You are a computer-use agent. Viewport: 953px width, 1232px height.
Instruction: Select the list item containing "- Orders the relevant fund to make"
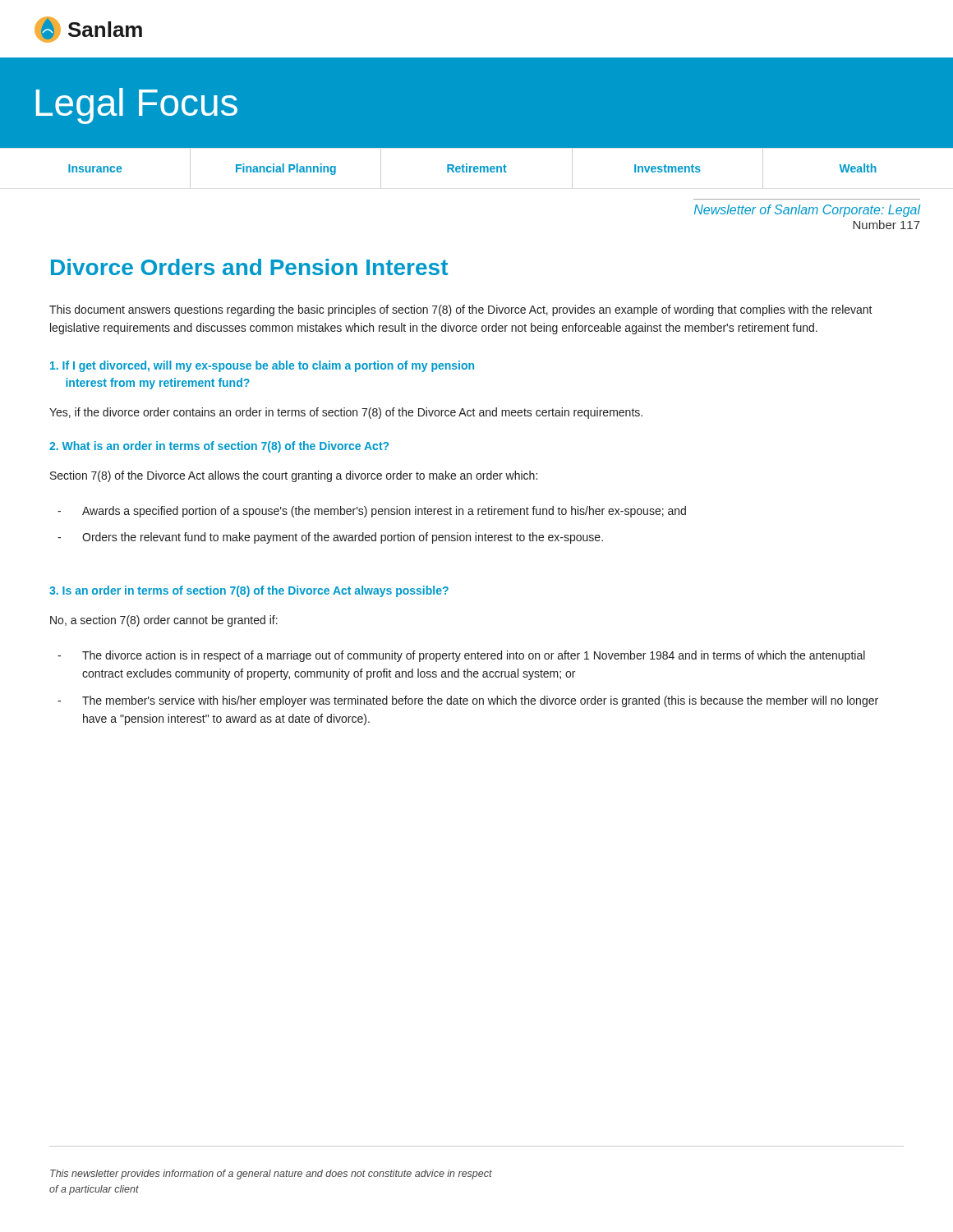point(476,537)
